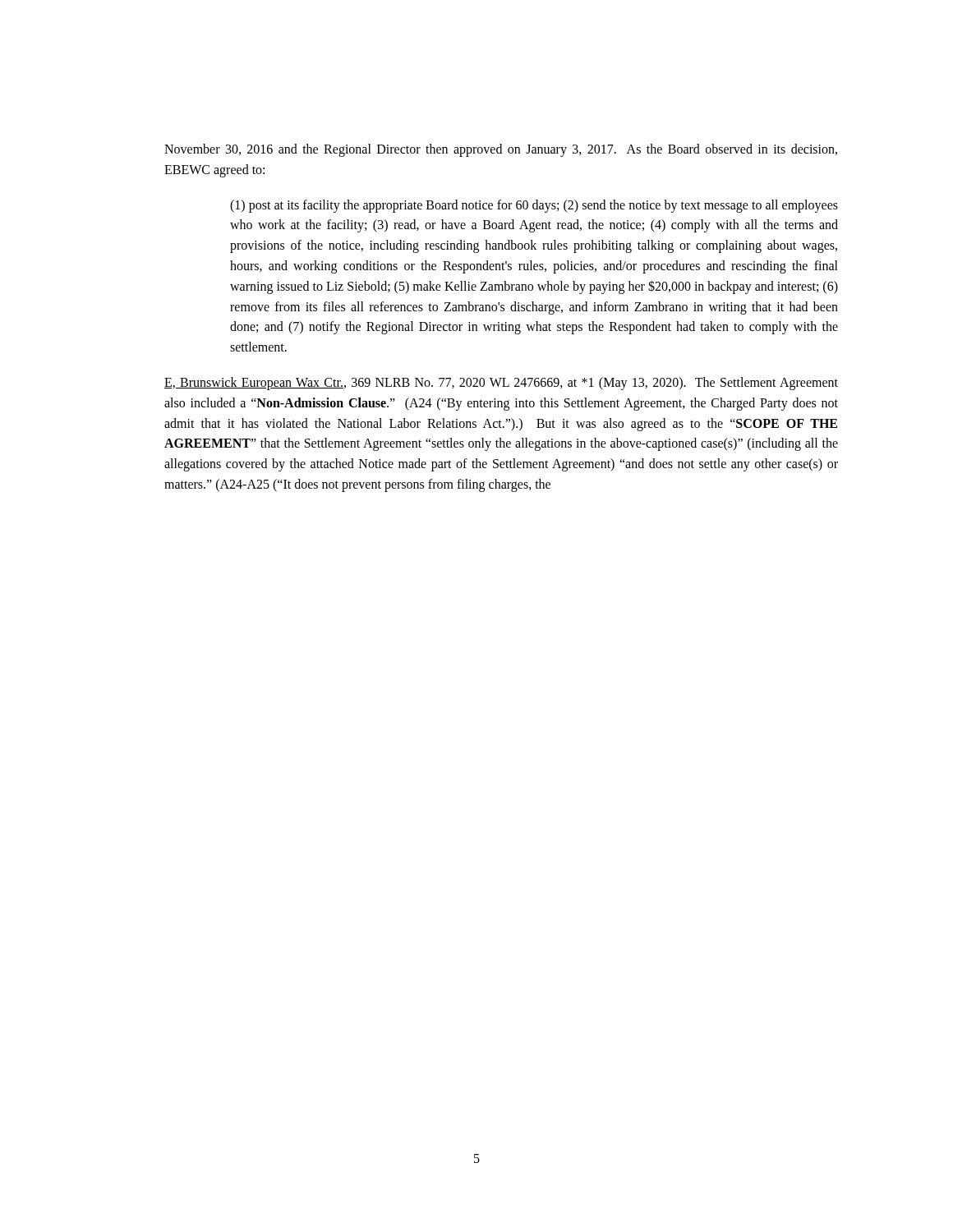
Task: Find the text block that reads "November 30, 2016"
Action: [501, 159]
